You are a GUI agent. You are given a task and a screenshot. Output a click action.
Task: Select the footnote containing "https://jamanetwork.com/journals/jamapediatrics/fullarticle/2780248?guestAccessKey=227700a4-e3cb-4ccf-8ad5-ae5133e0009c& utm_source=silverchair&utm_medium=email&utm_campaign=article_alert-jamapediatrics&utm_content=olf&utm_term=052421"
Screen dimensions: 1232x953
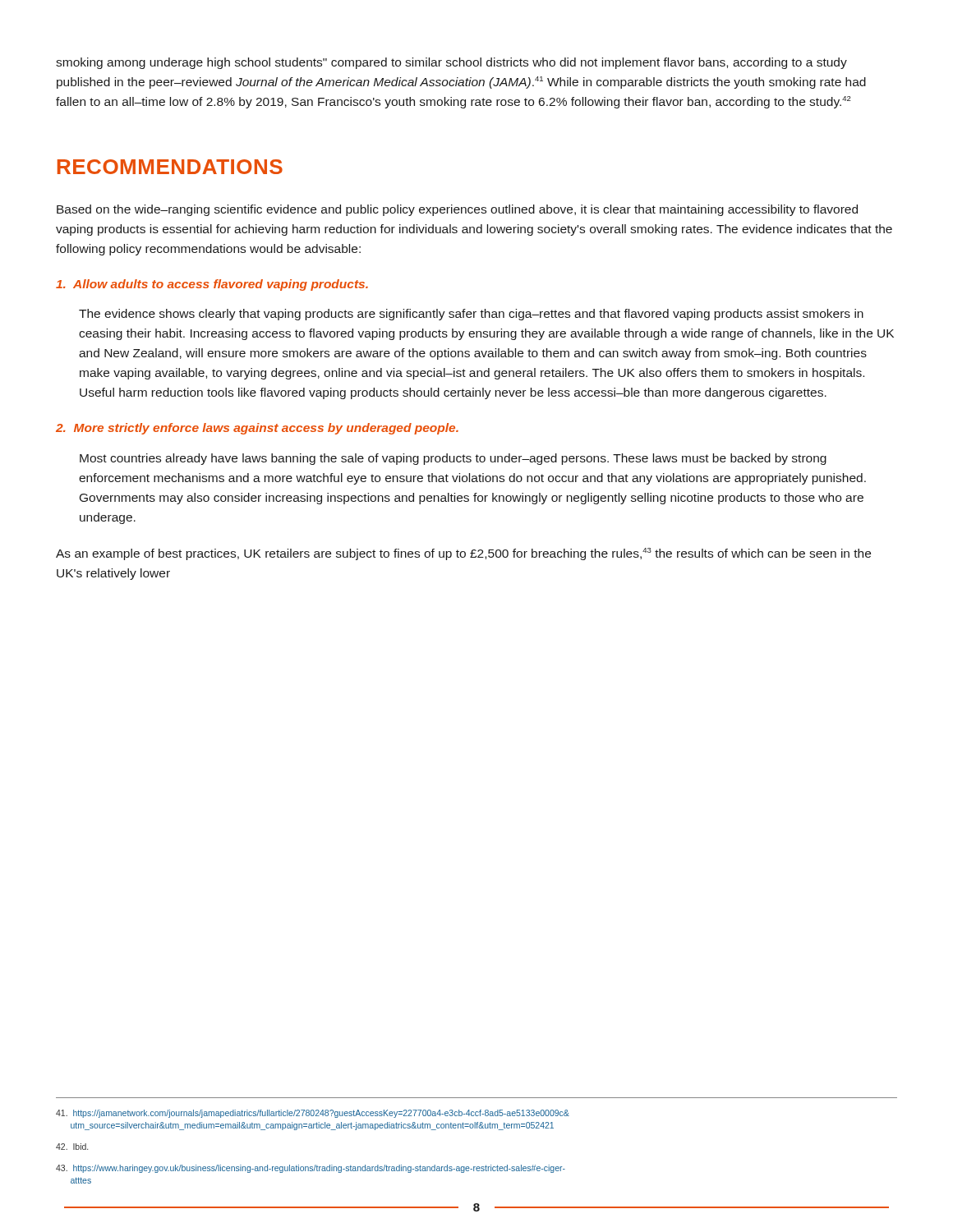(x=476, y=1120)
